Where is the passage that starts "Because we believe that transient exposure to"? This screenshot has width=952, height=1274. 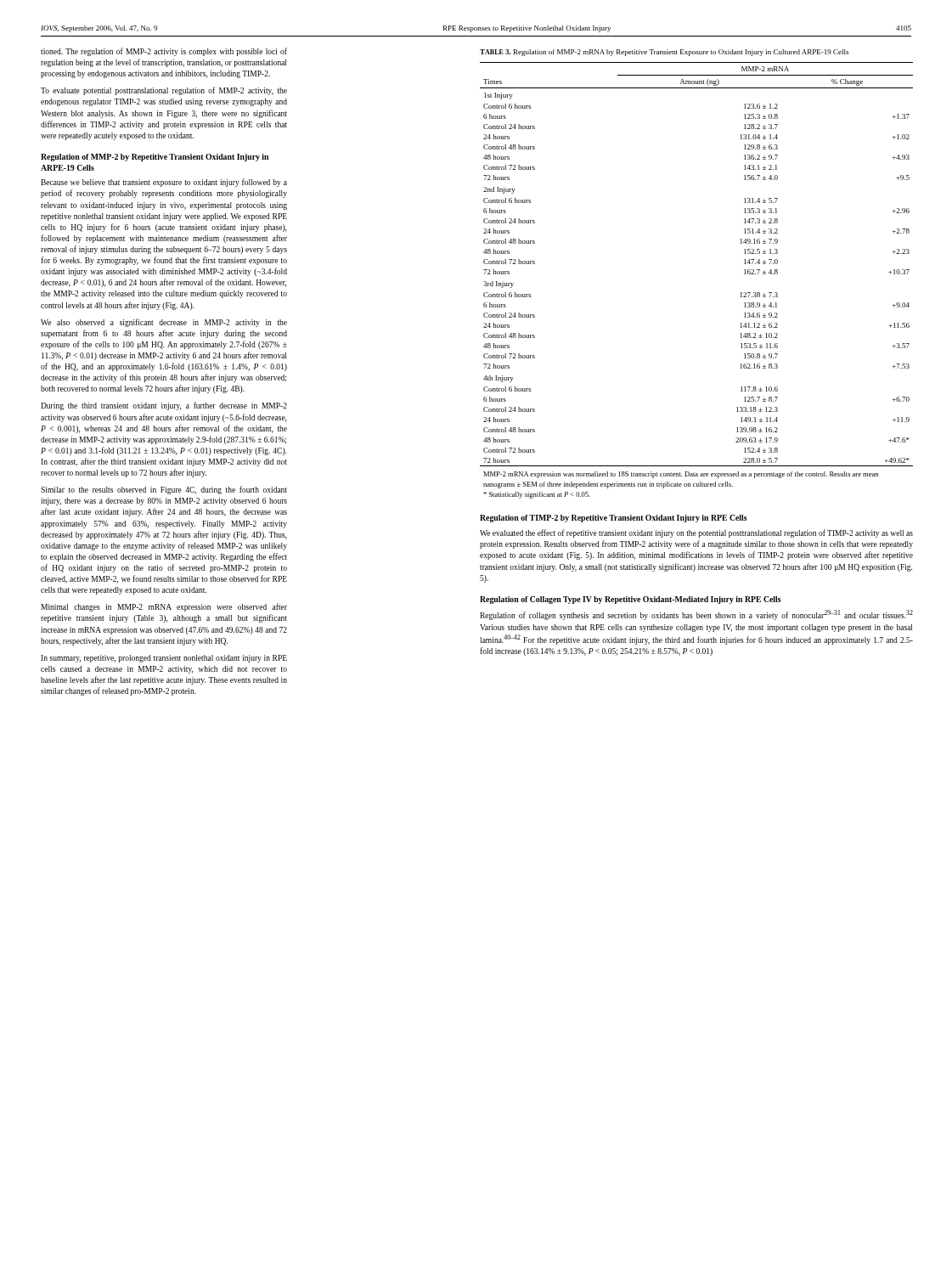tap(164, 244)
